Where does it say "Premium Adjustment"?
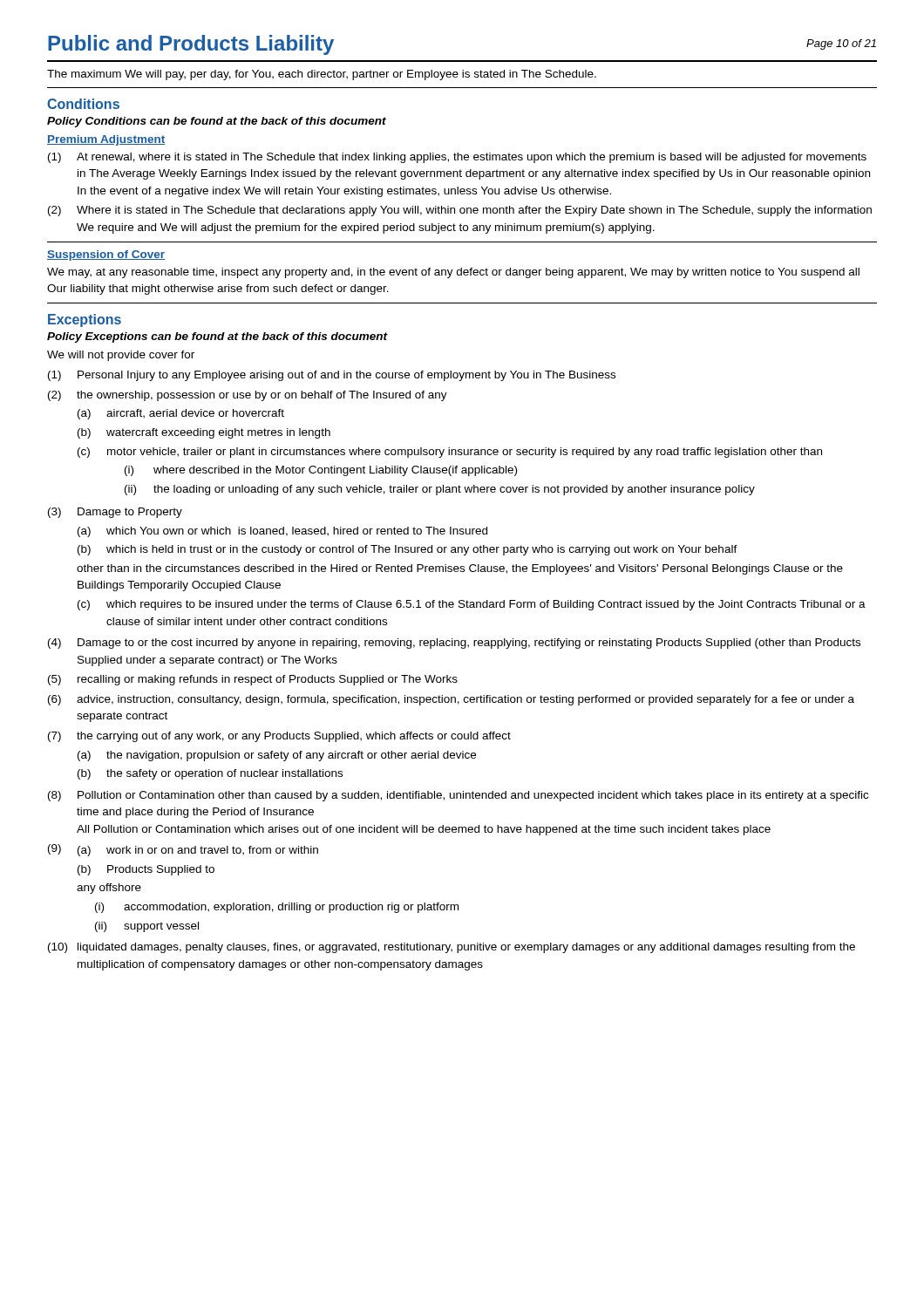The width and height of the screenshot is (924, 1308). (x=106, y=139)
